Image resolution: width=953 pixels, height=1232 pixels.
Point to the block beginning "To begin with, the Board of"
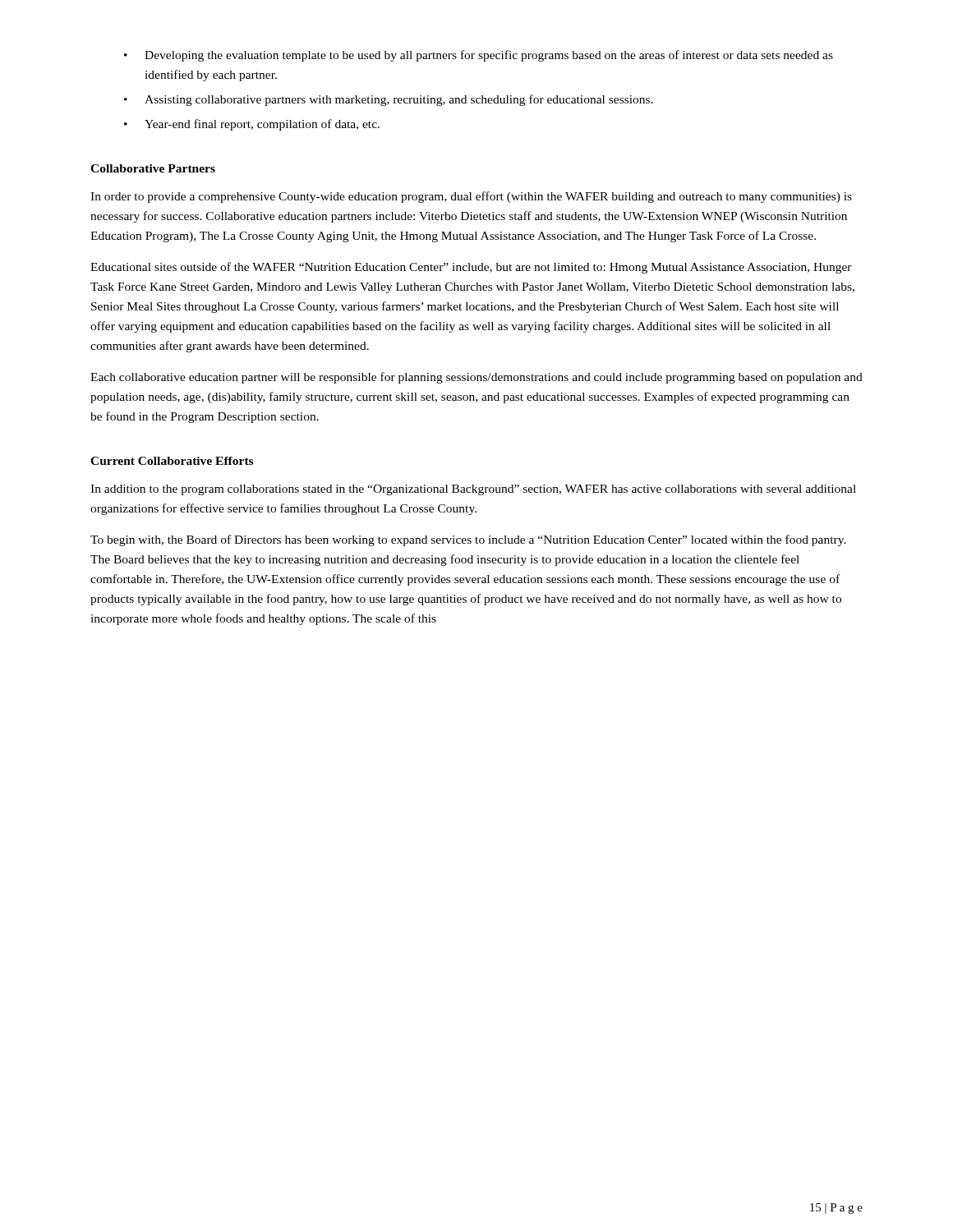(x=468, y=579)
